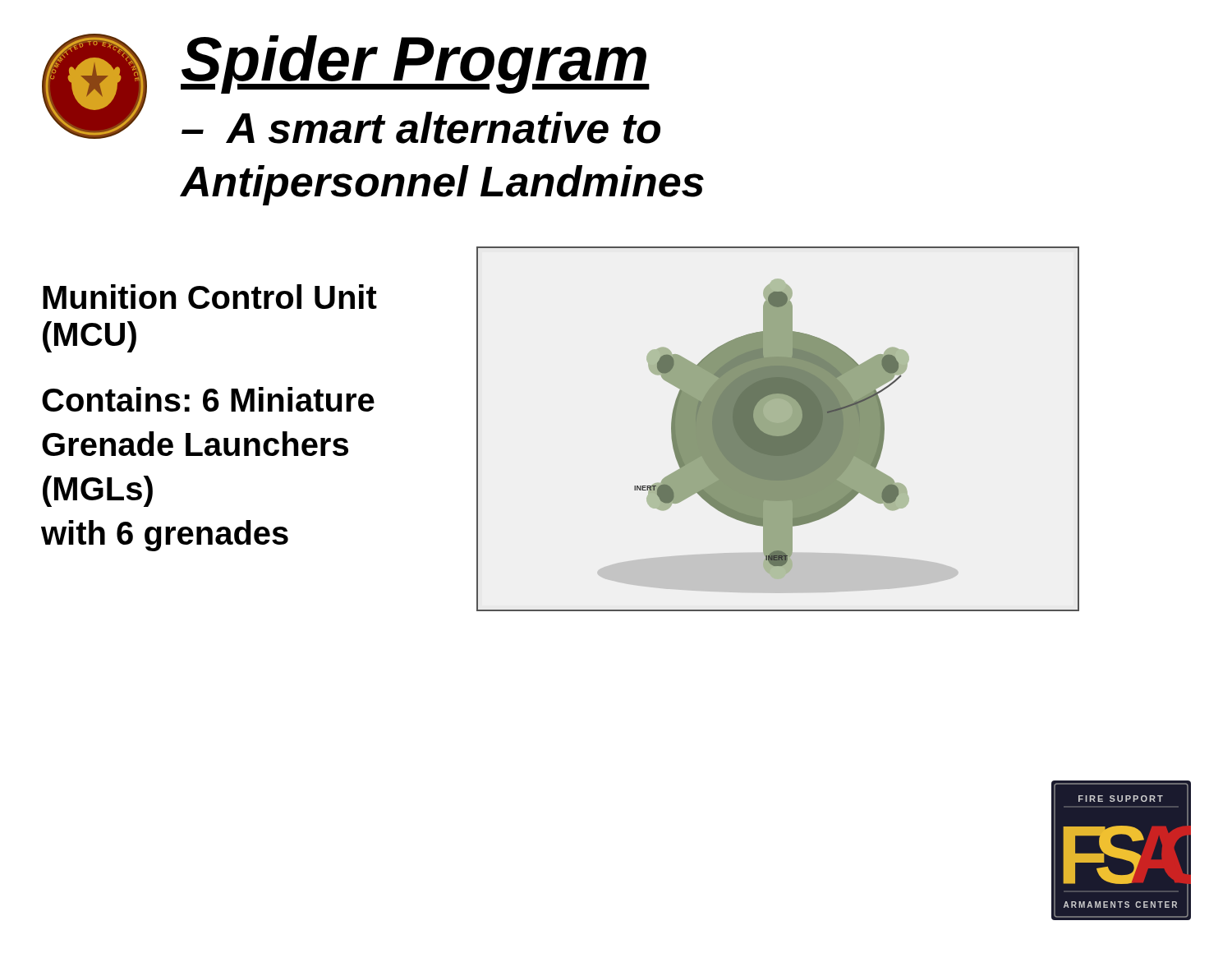This screenshot has height=953, width=1232.
Task: Locate the photo
Action: (778, 429)
